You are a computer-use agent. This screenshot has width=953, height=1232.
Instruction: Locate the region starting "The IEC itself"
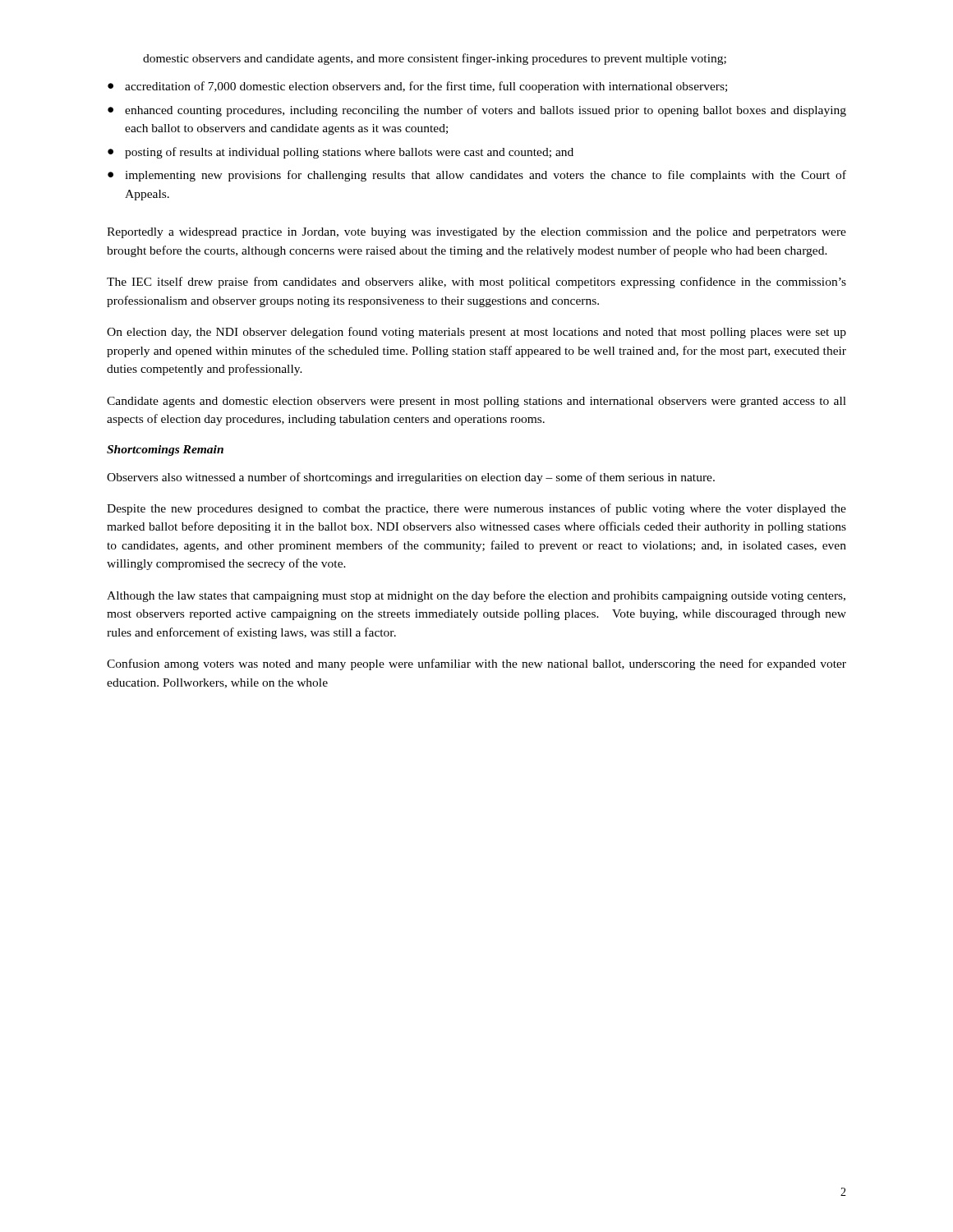coord(476,291)
